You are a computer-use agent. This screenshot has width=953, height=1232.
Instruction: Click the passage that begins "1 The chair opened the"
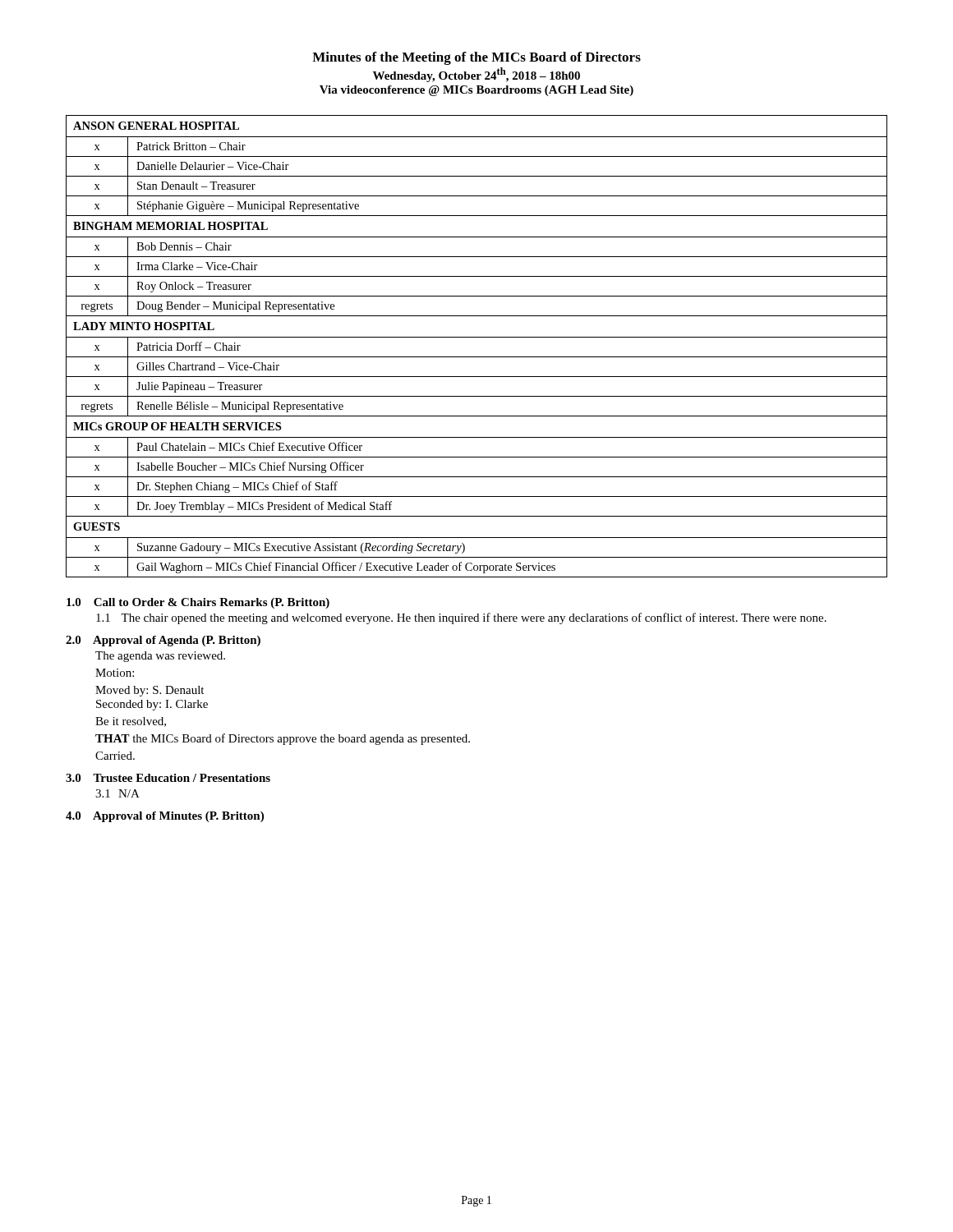461,618
